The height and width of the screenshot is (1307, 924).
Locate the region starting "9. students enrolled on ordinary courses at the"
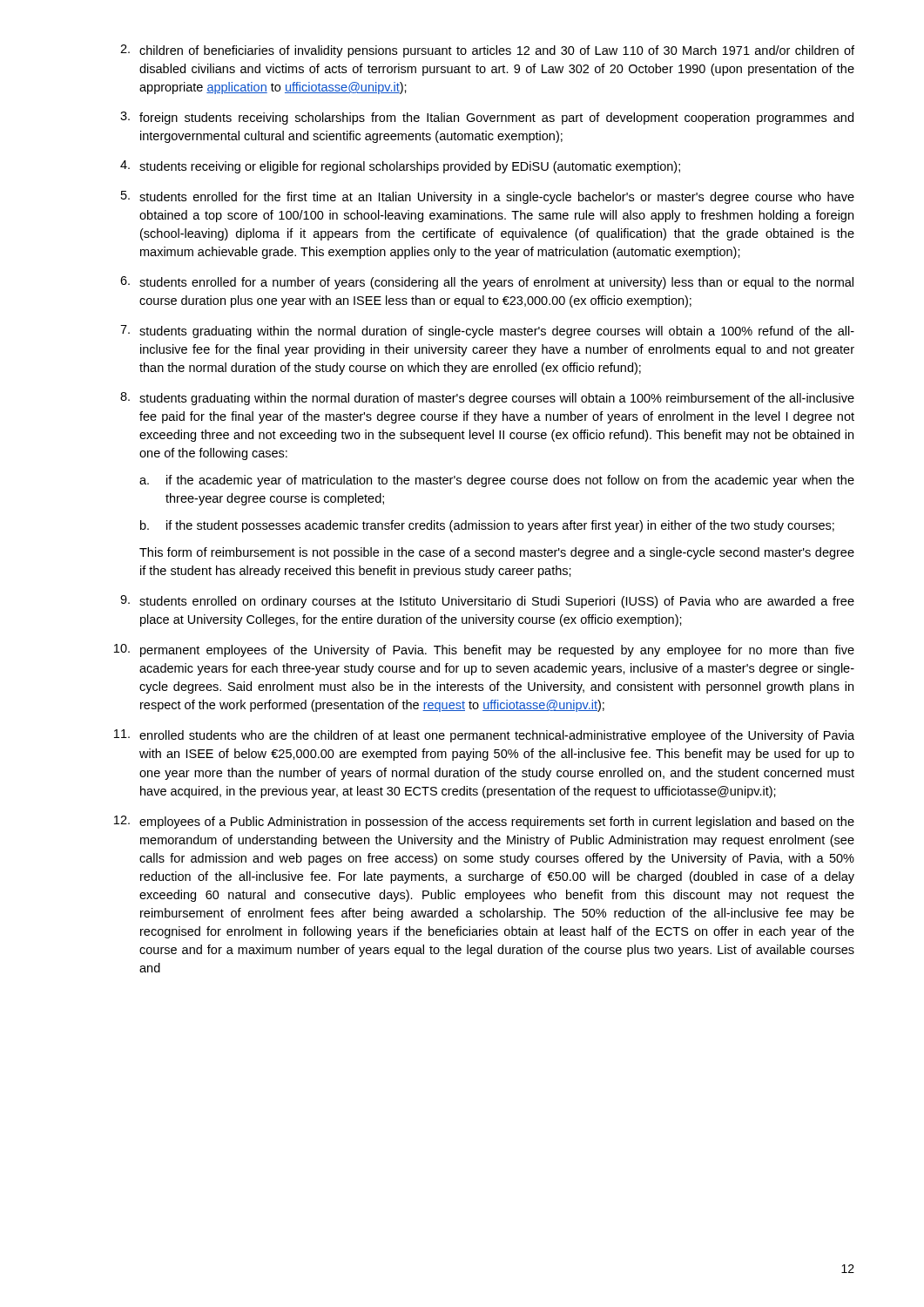(x=476, y=611)
